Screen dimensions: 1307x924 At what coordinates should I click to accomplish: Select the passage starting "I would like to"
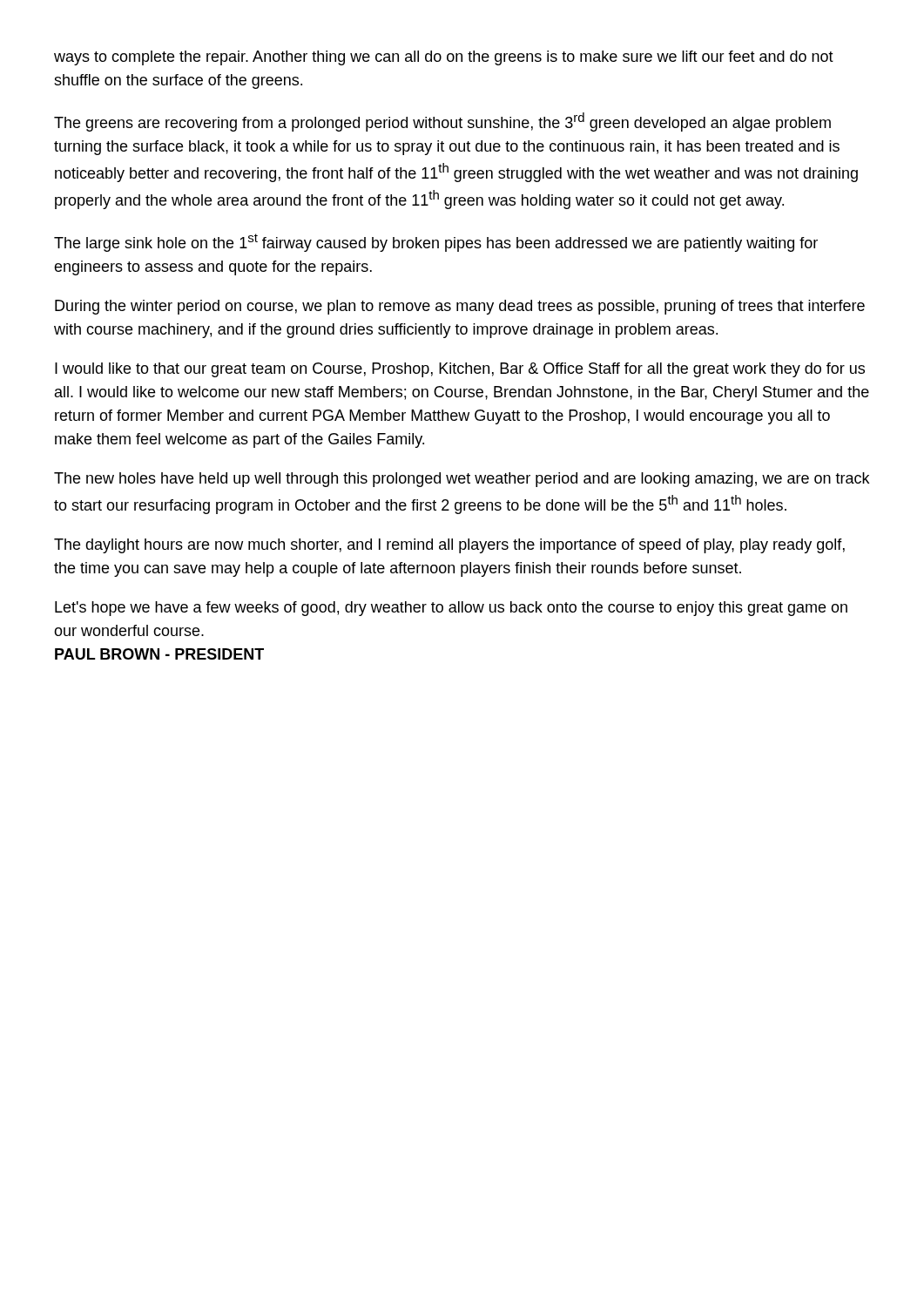pyautogui.click(x=462, y=404)
